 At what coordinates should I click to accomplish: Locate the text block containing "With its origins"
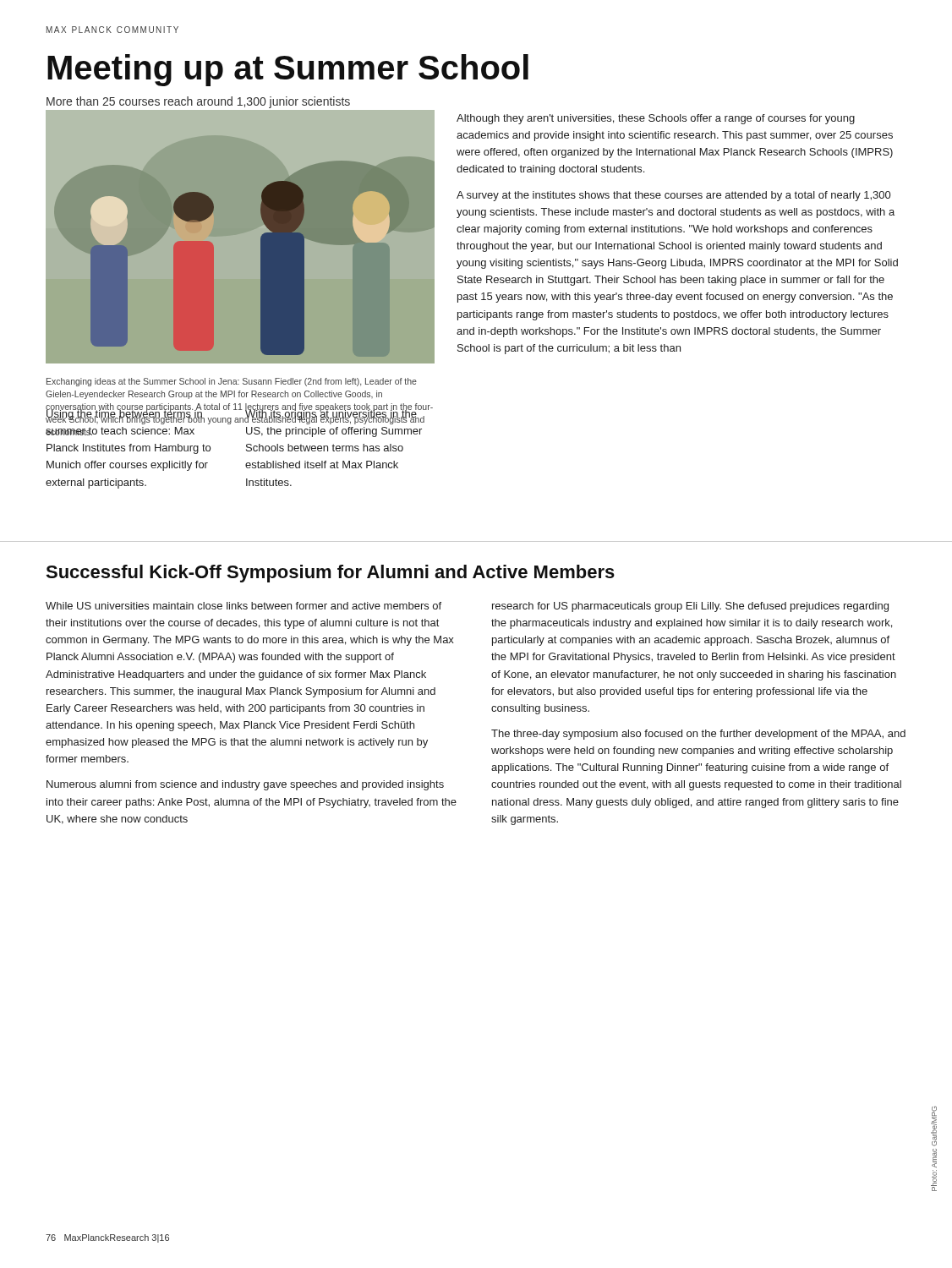[334, 448]
